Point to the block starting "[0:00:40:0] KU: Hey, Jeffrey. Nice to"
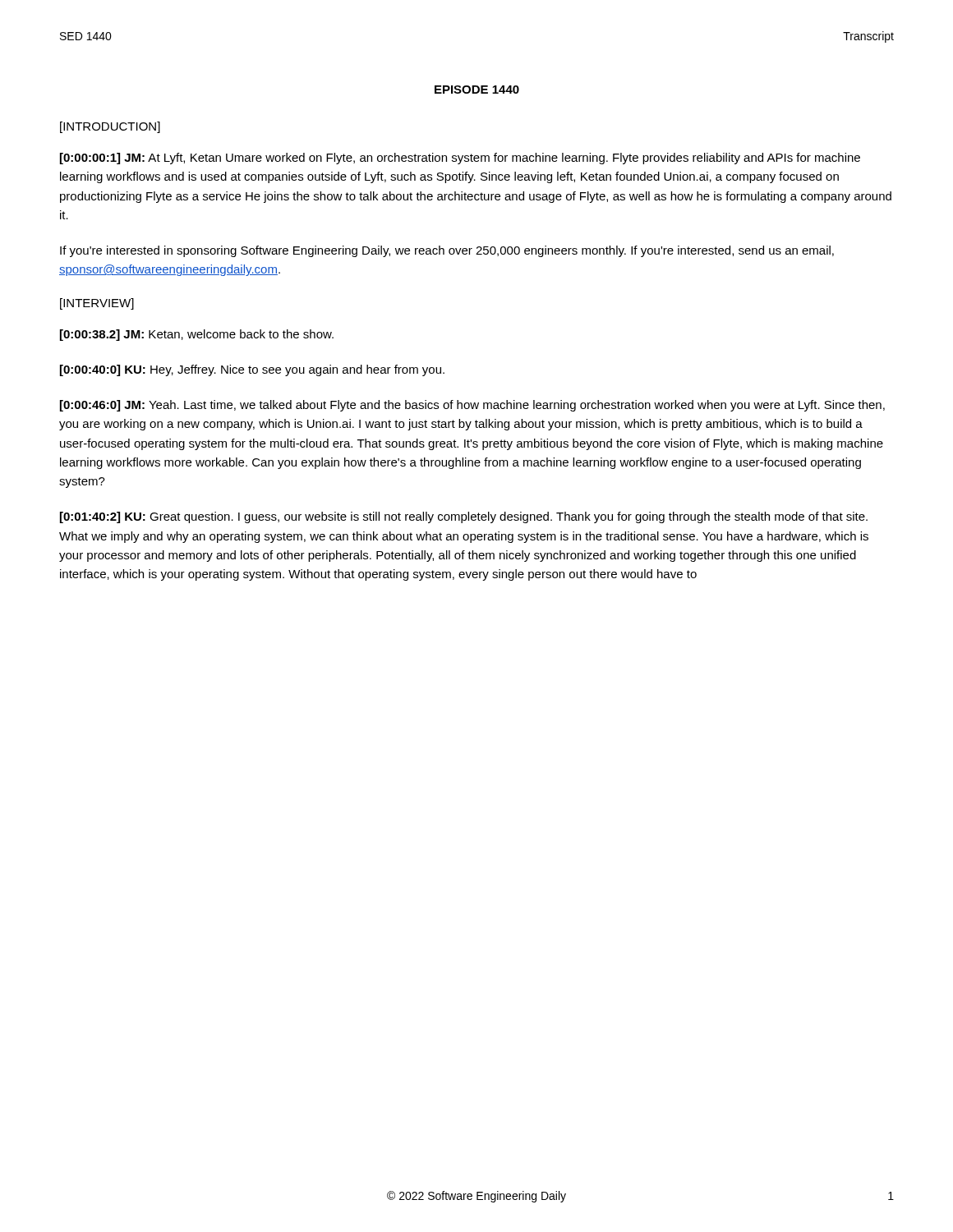This screenshot has height=1232, width=953. tap(252, 369)
